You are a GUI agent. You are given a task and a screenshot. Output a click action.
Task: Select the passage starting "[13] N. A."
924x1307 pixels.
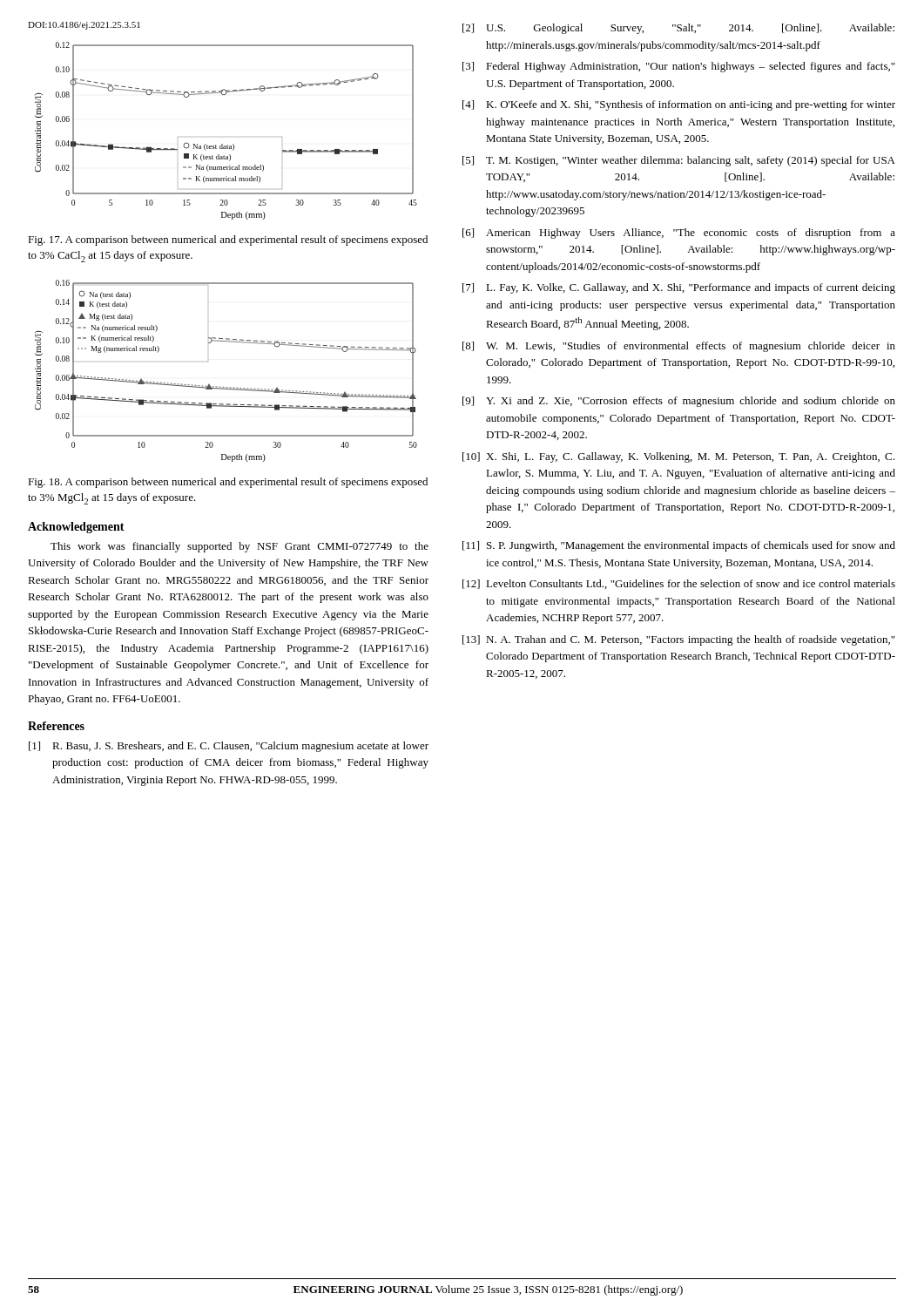[x=678, y=656]
